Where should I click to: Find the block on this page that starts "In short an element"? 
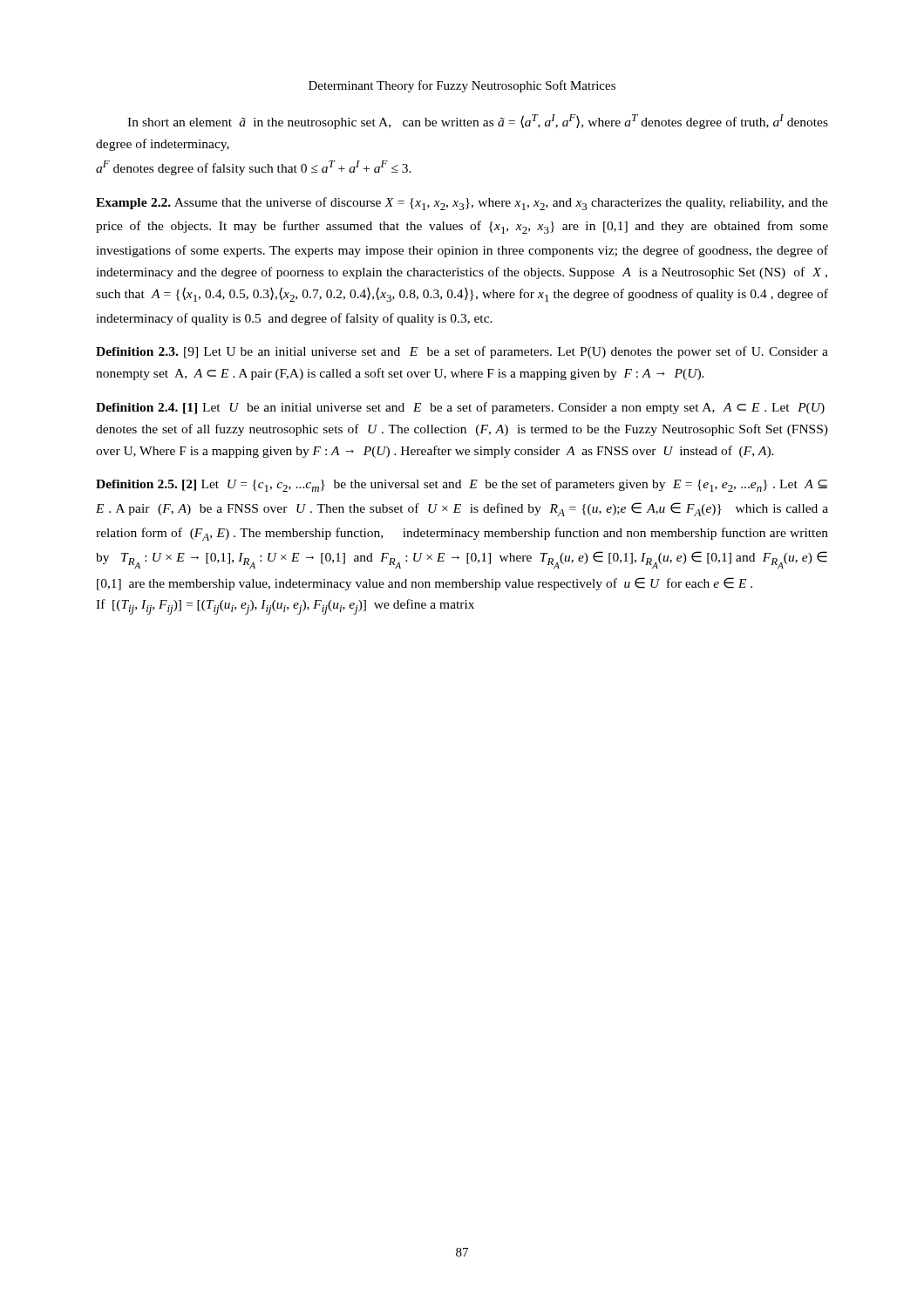[478, 122]
